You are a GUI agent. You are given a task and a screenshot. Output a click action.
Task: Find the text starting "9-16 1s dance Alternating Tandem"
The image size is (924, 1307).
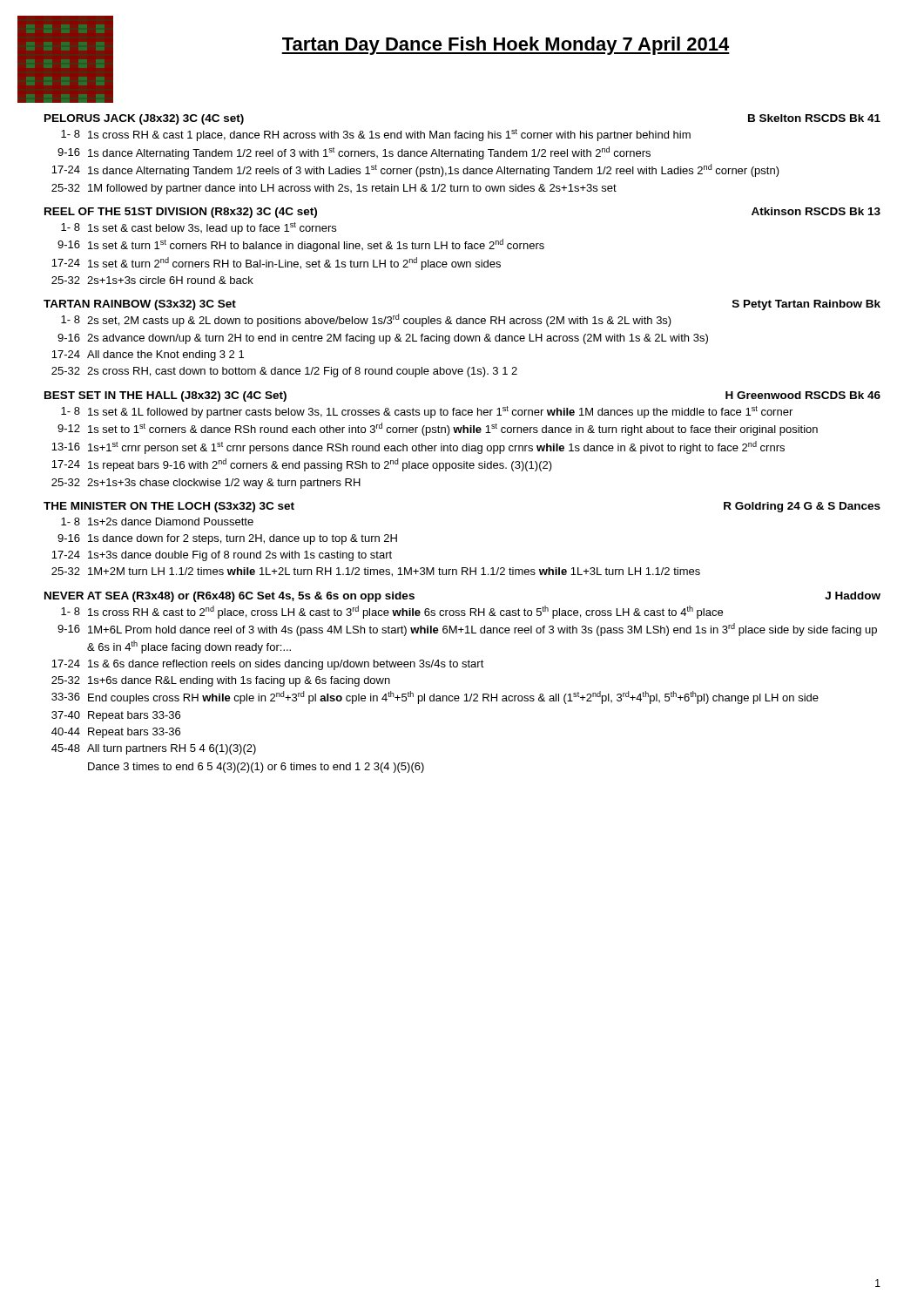click(x=462, y=153)
